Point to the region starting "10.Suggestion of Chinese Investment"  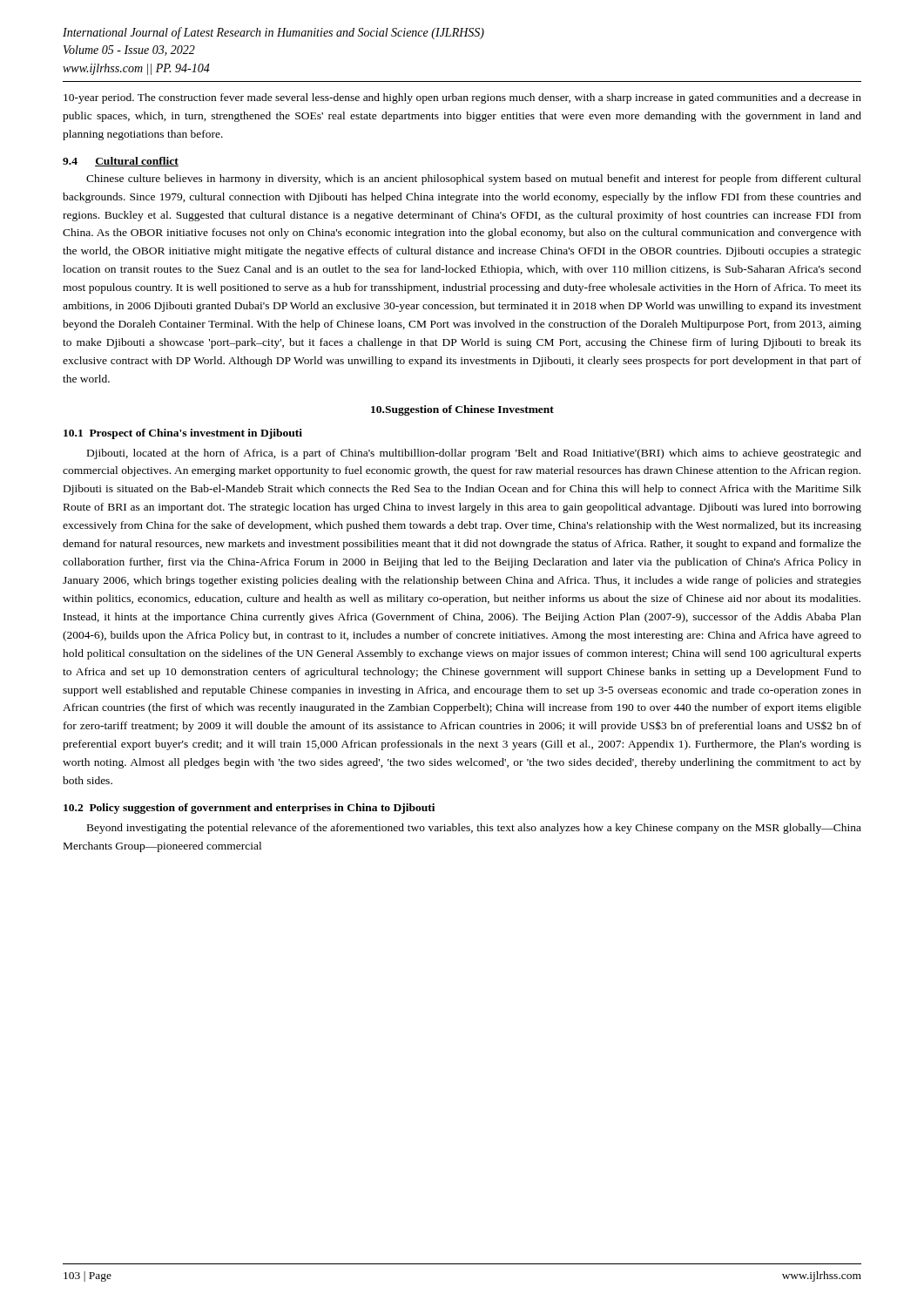(462, 409)
